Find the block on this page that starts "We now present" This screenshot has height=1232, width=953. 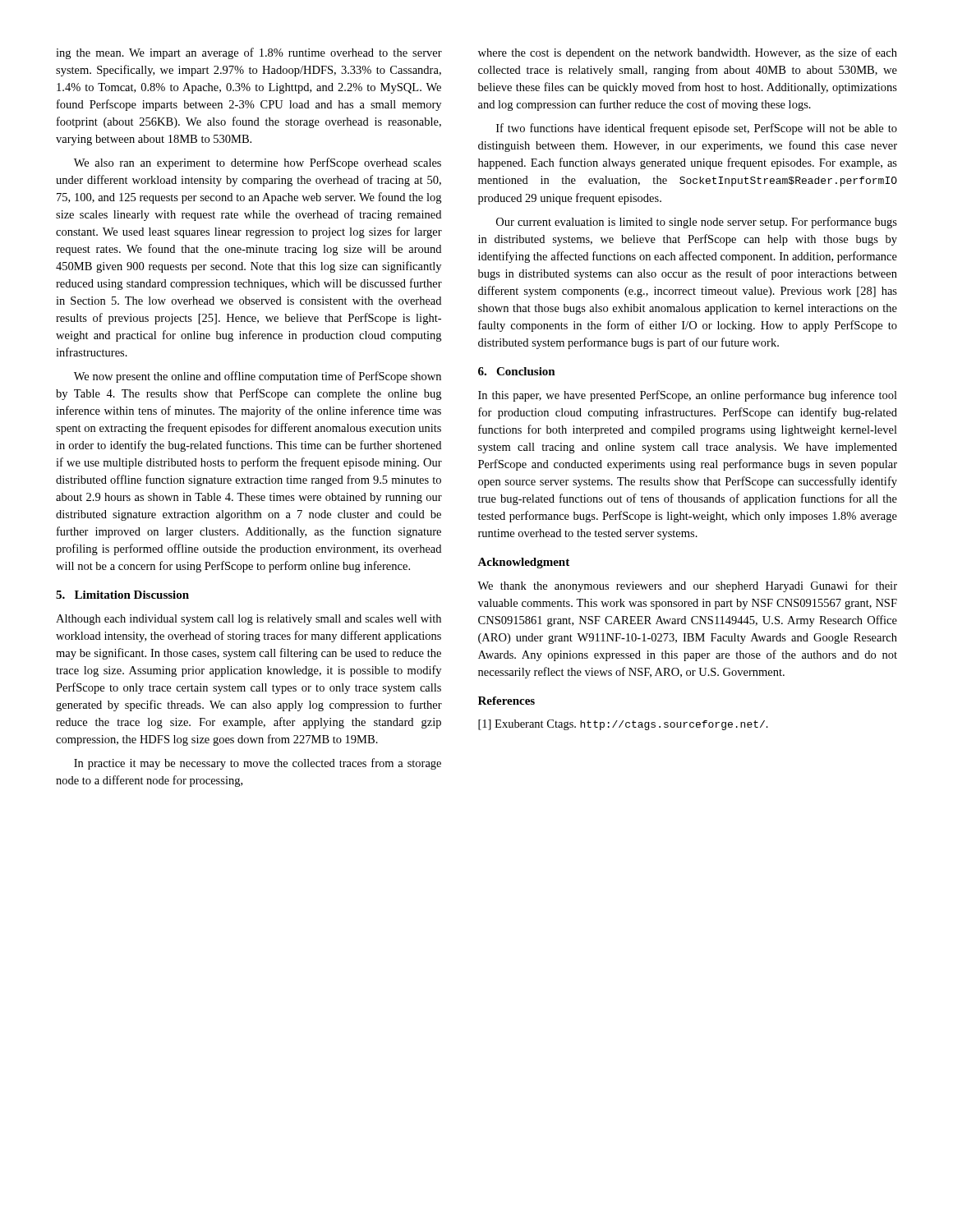pyautogui.click(x=249, y=472)
